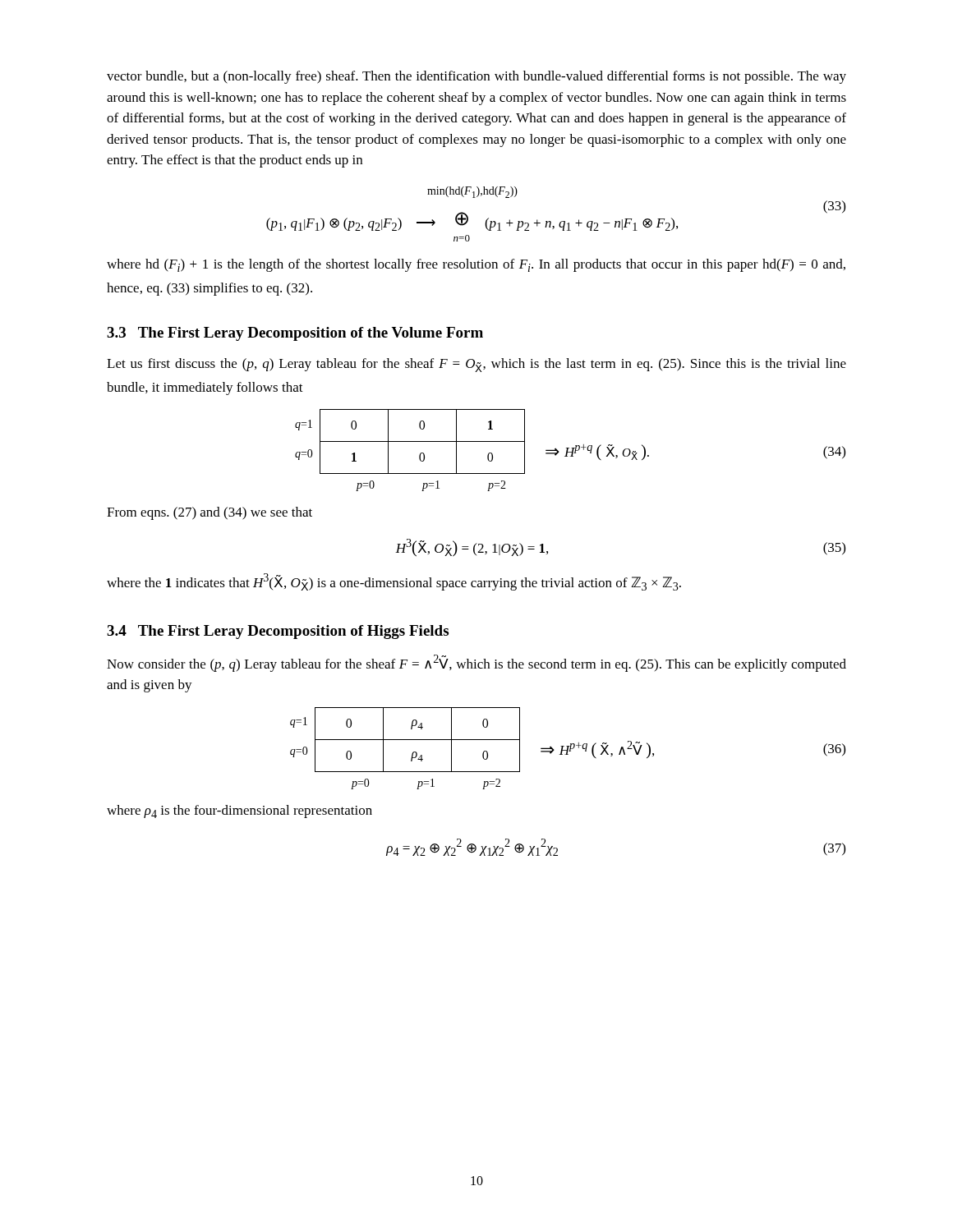Select the text starting "3.4 The First Leray Decomposition of Higgs"
Viewport: 953px width, 1232px height.
(x=278, y=630)
